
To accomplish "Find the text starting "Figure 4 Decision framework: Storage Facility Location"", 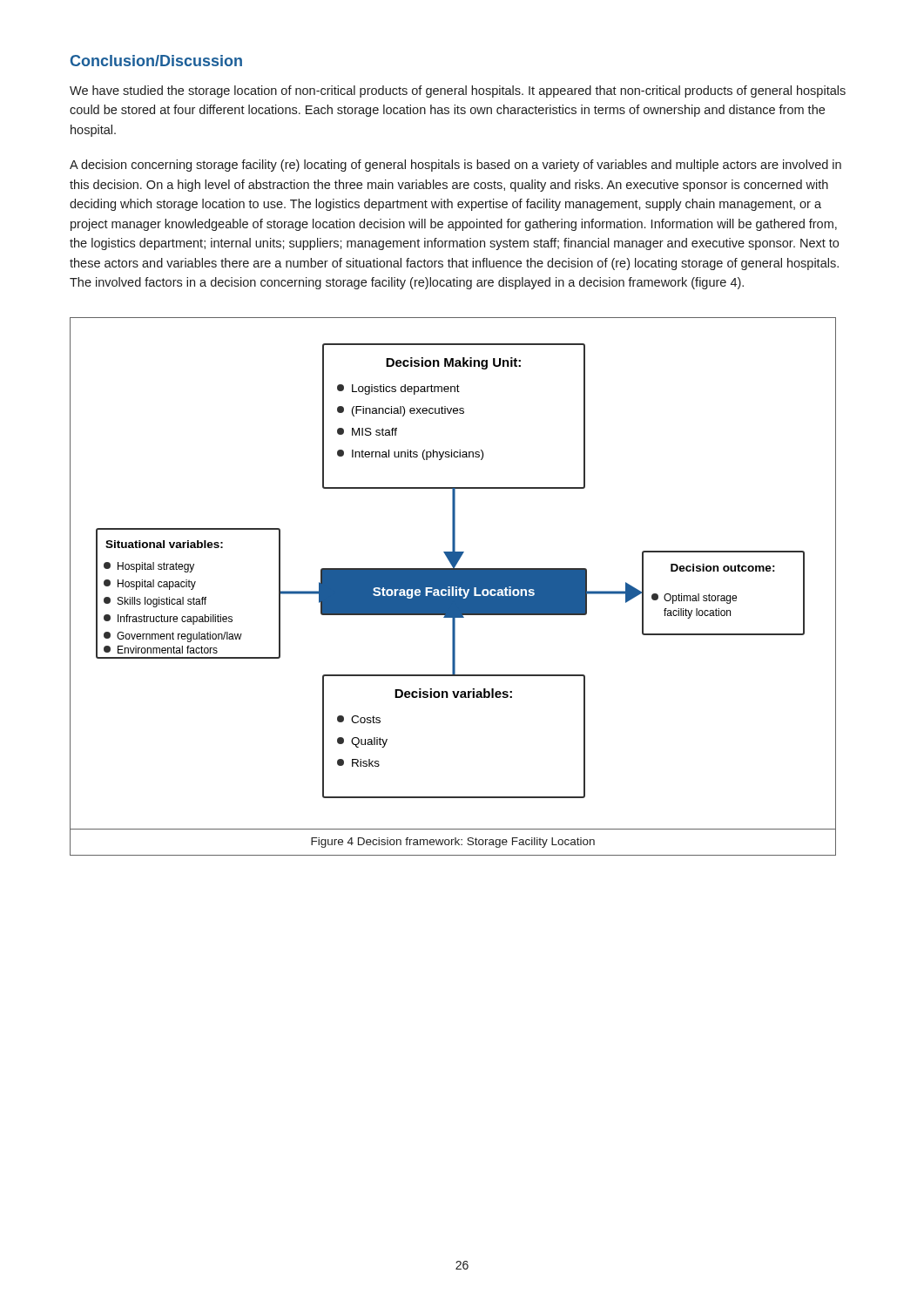I will pyautogui.click(x=453, y=841).
